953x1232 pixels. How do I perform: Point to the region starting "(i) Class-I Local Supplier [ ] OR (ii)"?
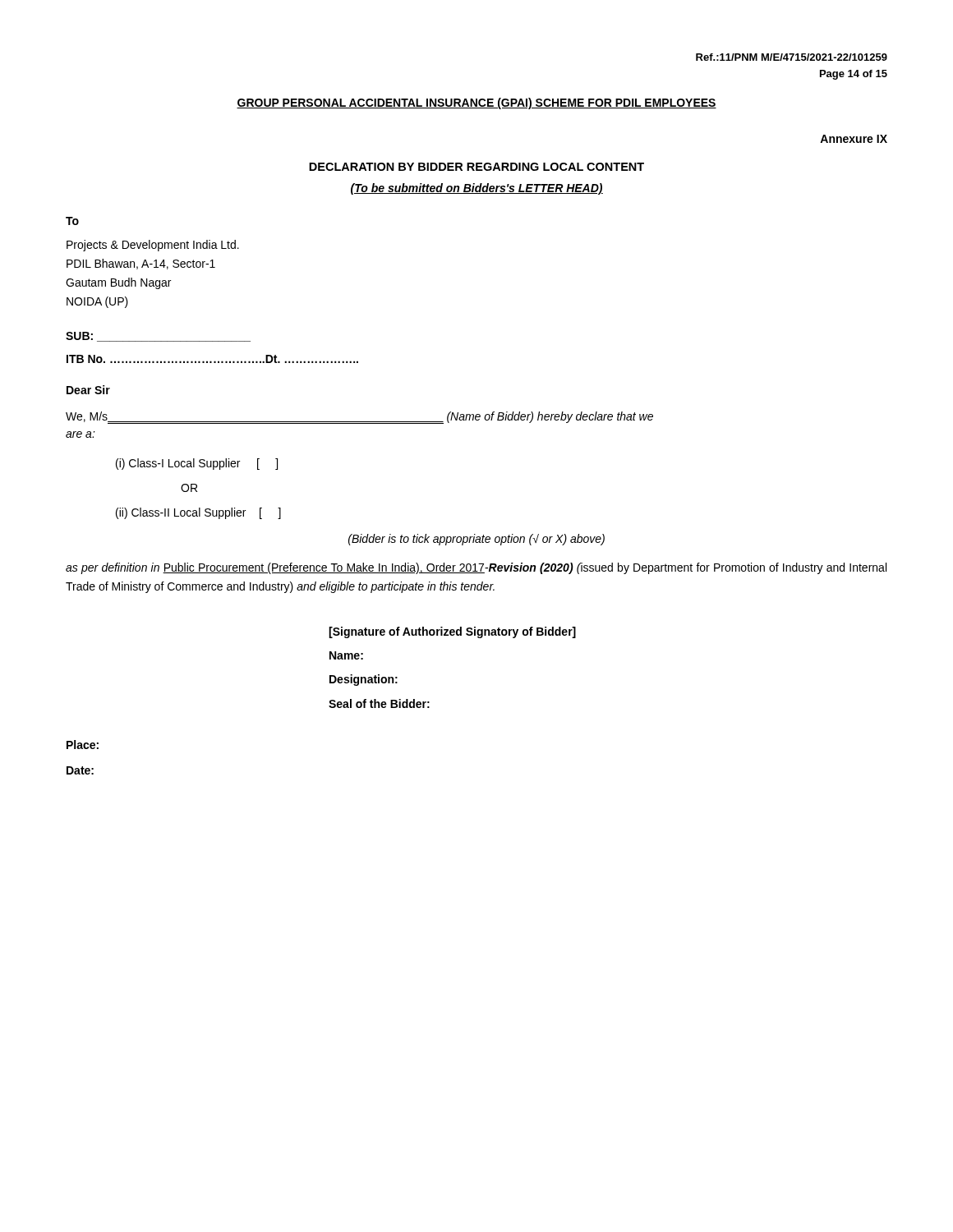pos(197,464)
